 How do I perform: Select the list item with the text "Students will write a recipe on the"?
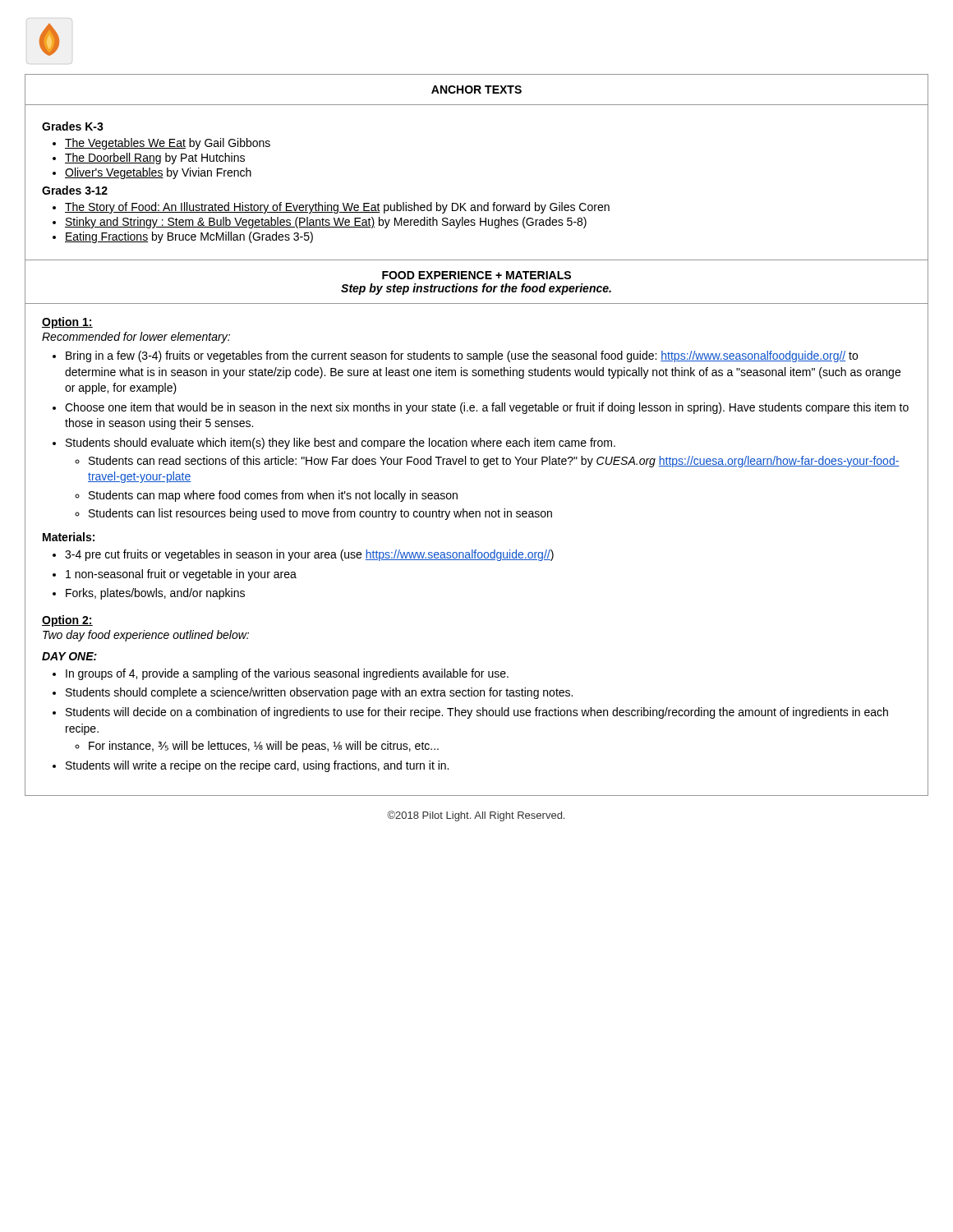(257, 765)
